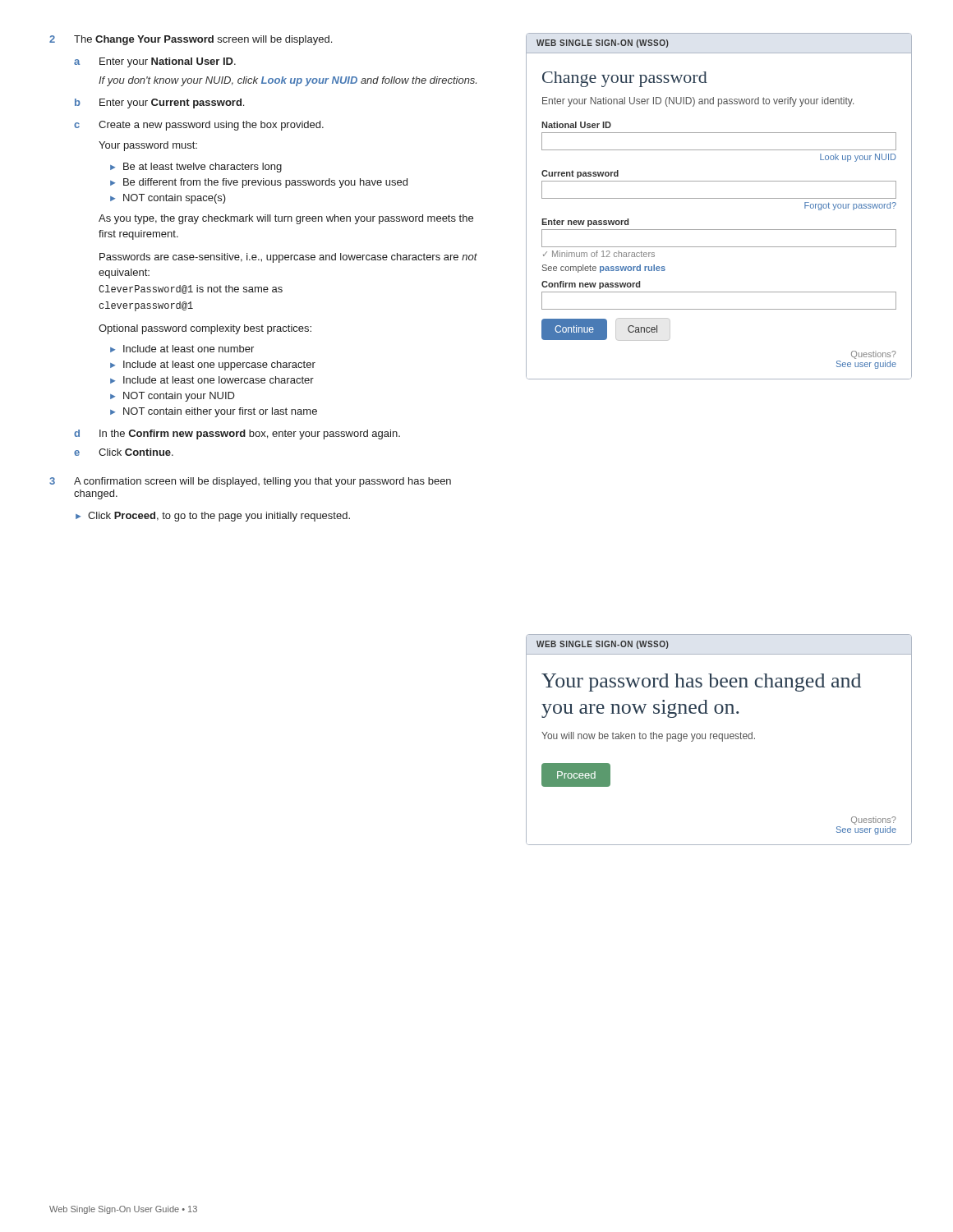Image resolution: width=953 pixels, height=1232 pixels.
Task: Locate the list item that reads "a Enter your National User ID."
Action: coord(155,62)
